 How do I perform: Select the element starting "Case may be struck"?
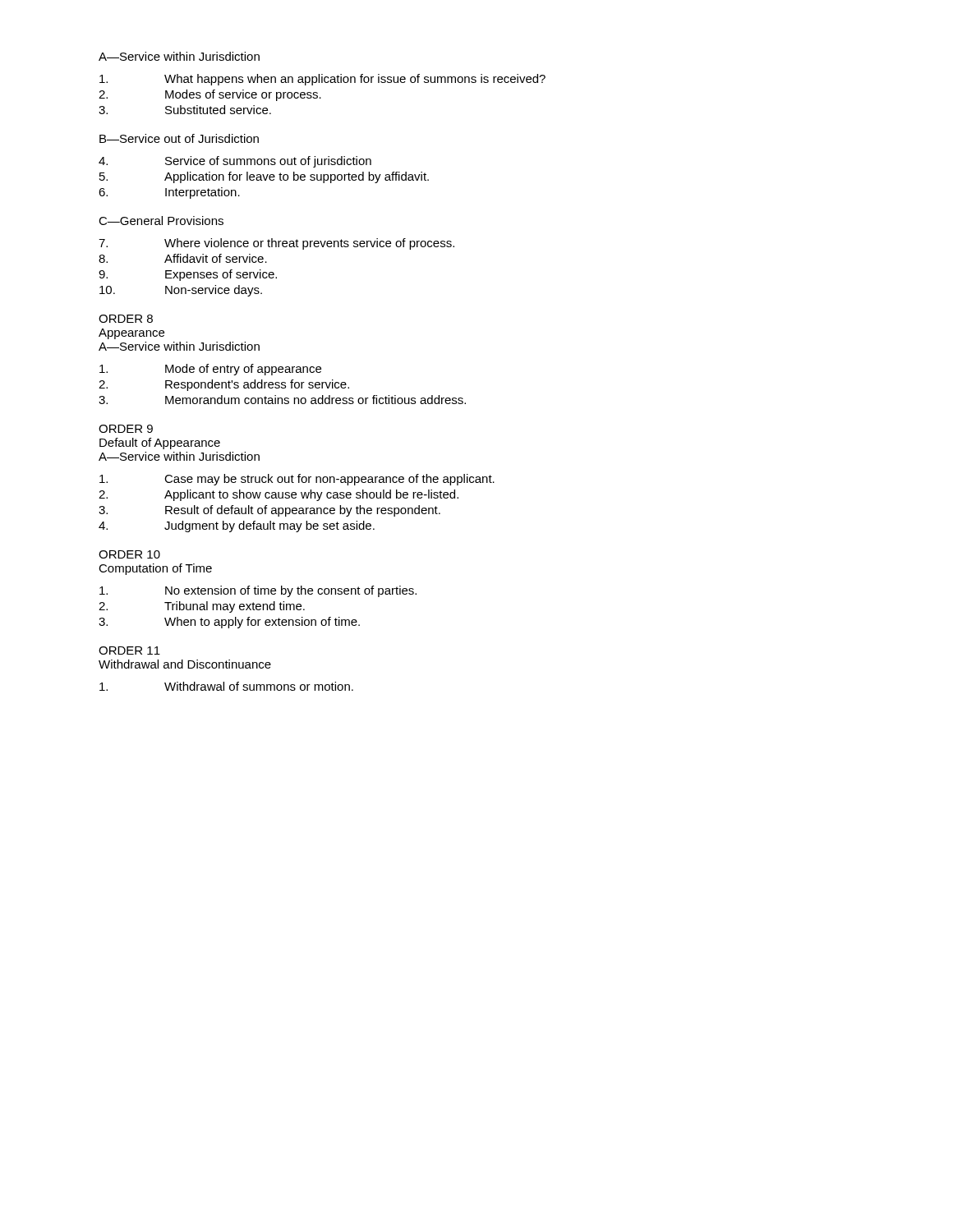pyautogui.click(x=476, y=478)
